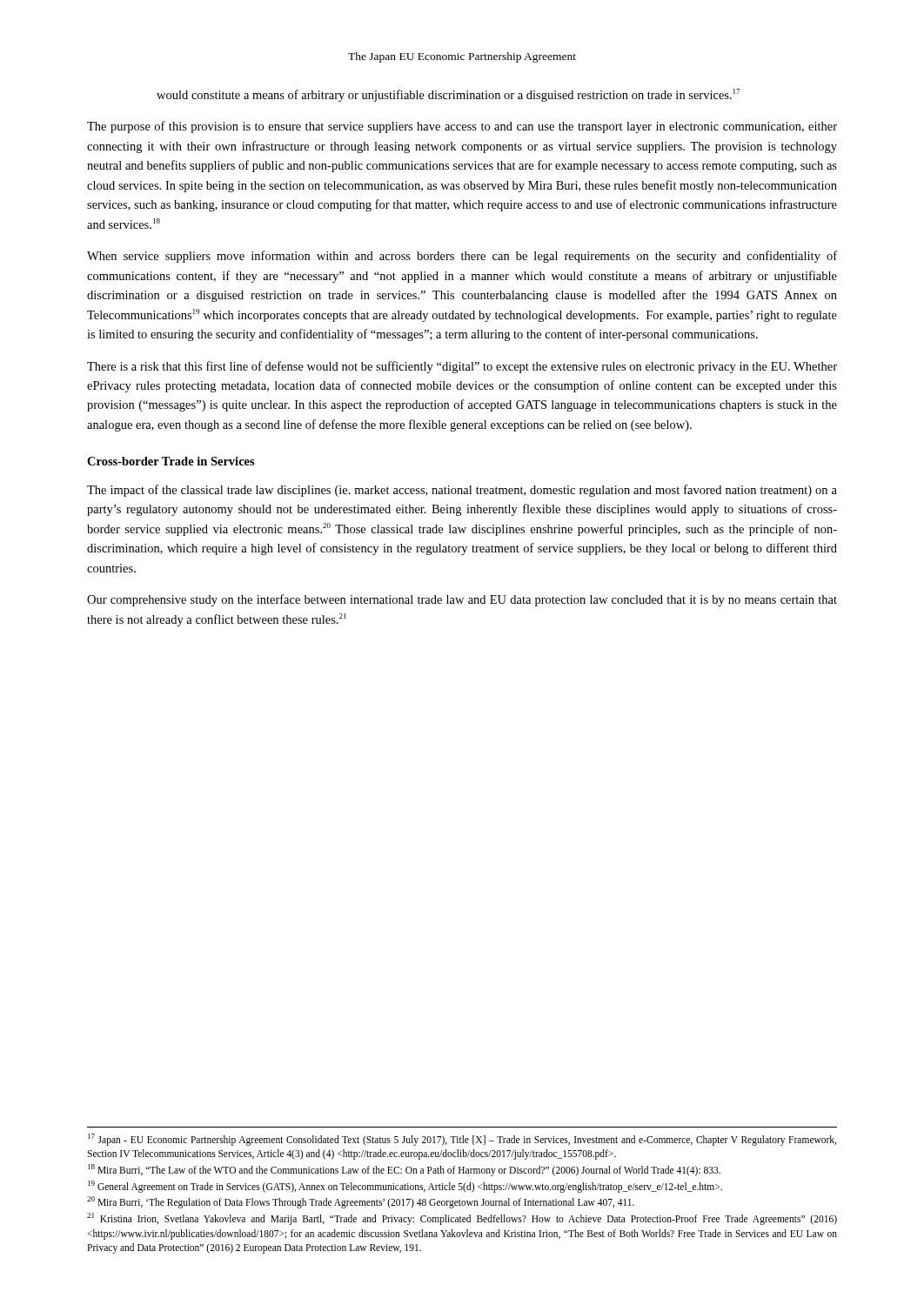
Task: Find the passage starting "There is a risk"
Action: [462, 395]
